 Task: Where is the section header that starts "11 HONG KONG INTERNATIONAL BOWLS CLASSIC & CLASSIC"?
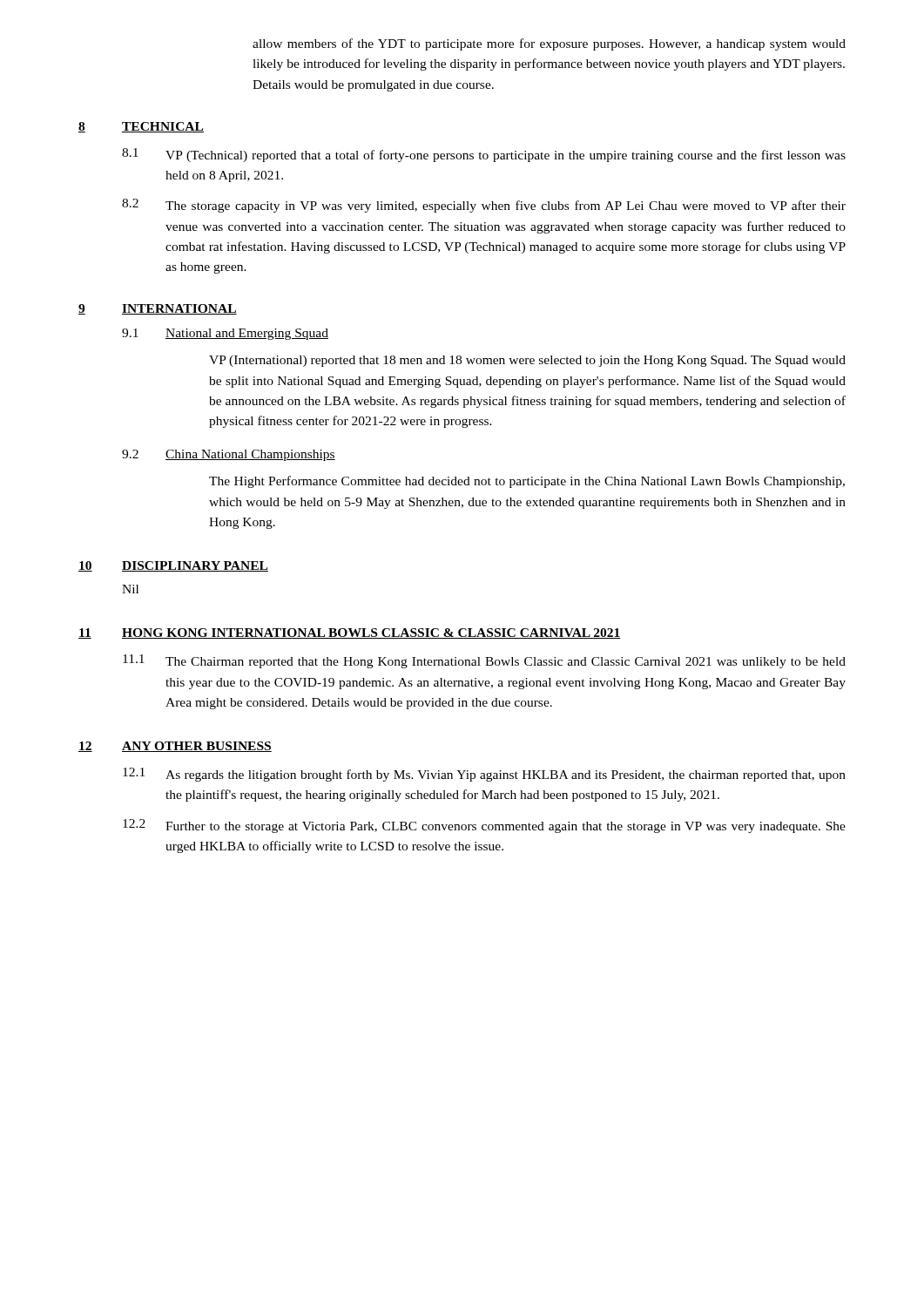462,633
